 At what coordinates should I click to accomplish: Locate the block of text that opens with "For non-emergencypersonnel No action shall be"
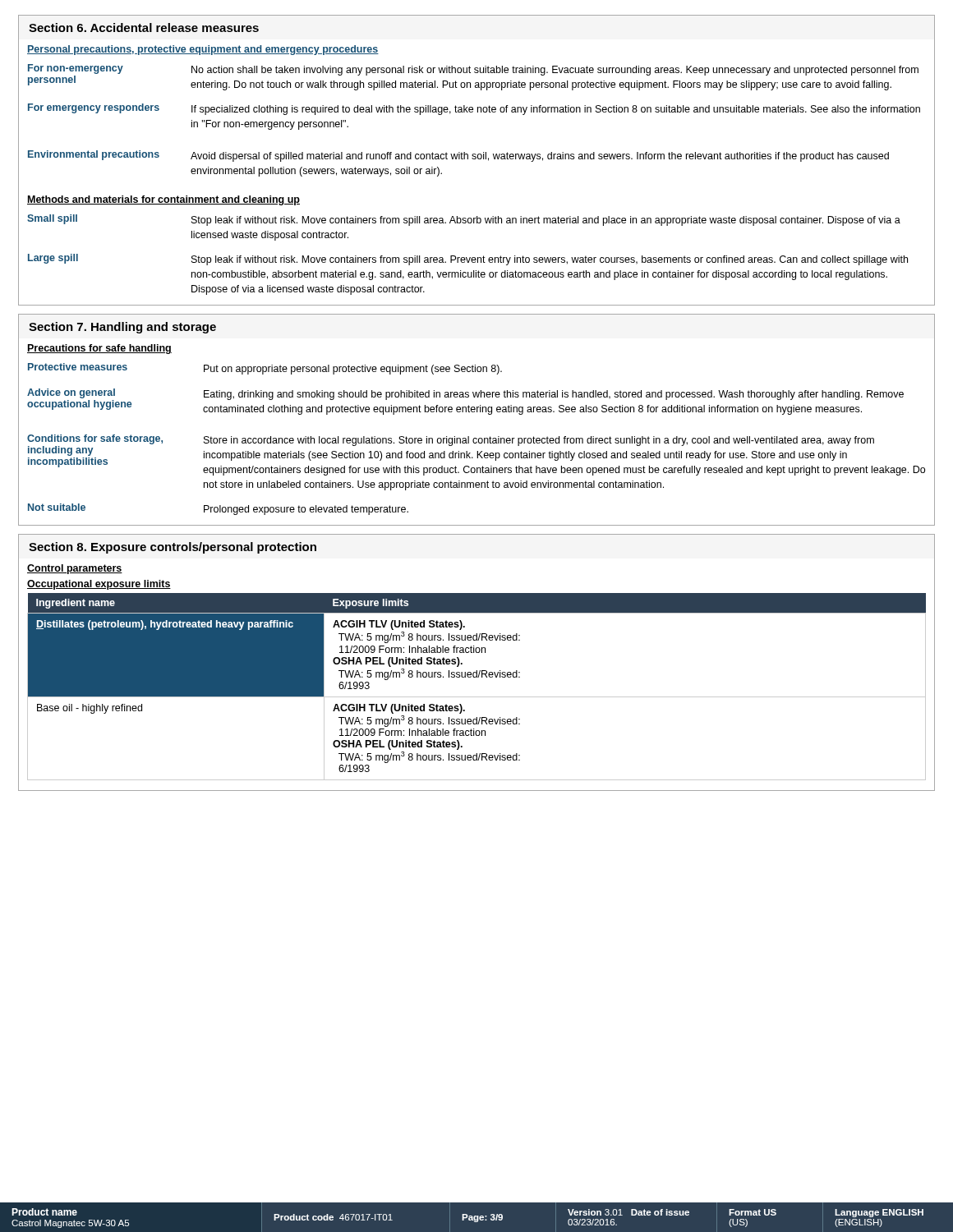click(x=476, y=77)
